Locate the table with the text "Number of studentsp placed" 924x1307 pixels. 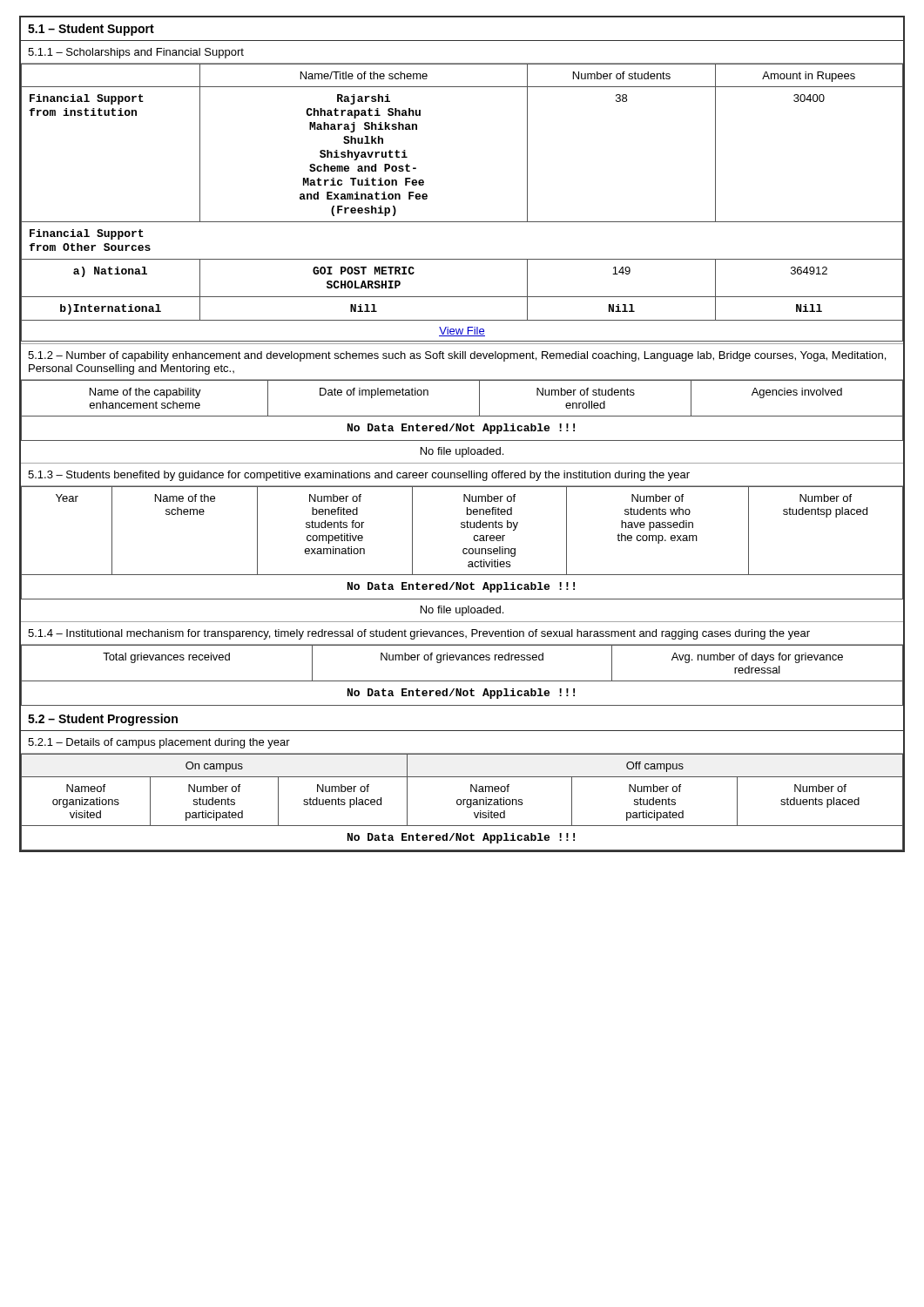pyautogui.click(x=462, y=543)
